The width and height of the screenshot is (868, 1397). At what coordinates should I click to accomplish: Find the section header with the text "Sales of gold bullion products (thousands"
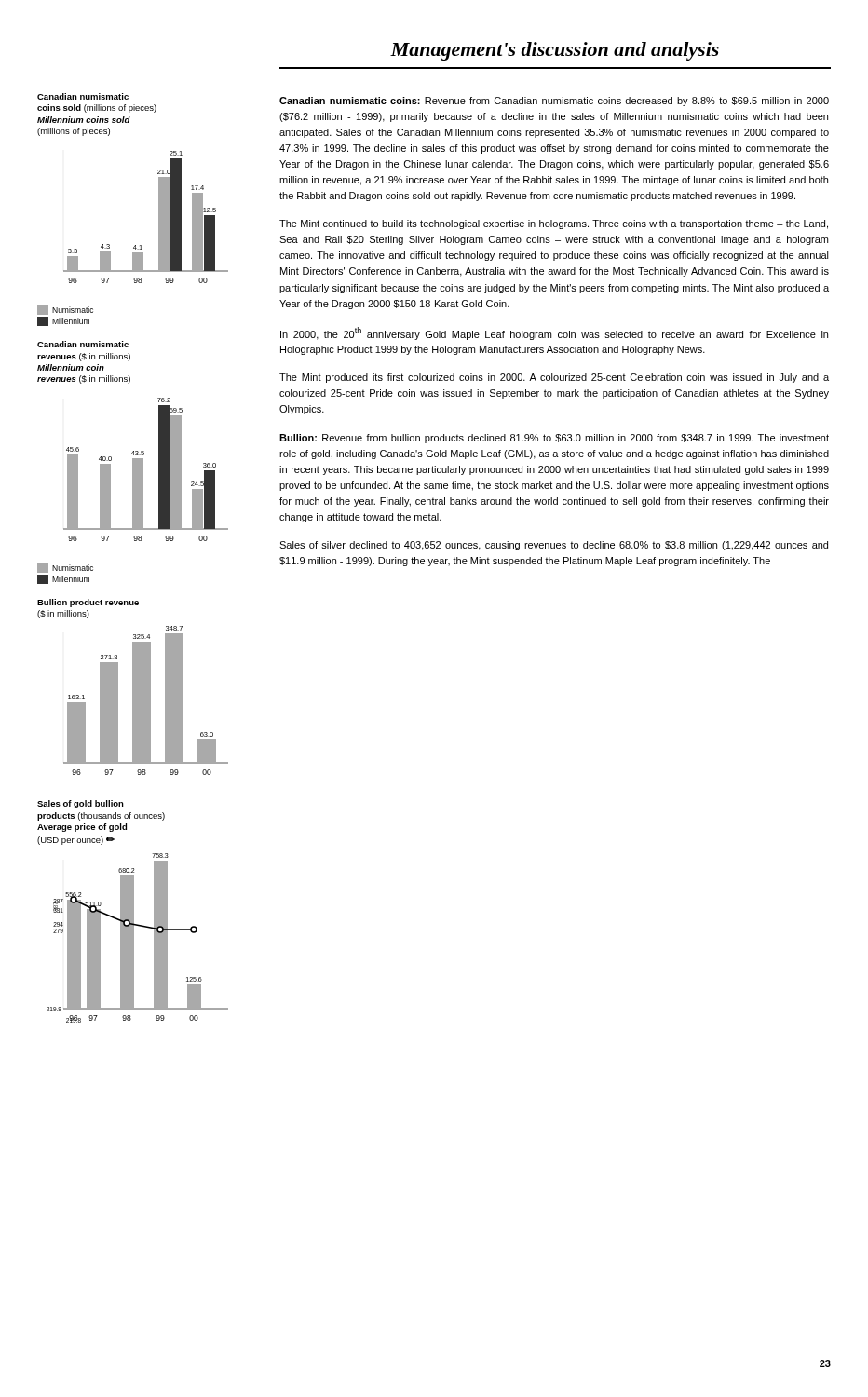point(101,822)
